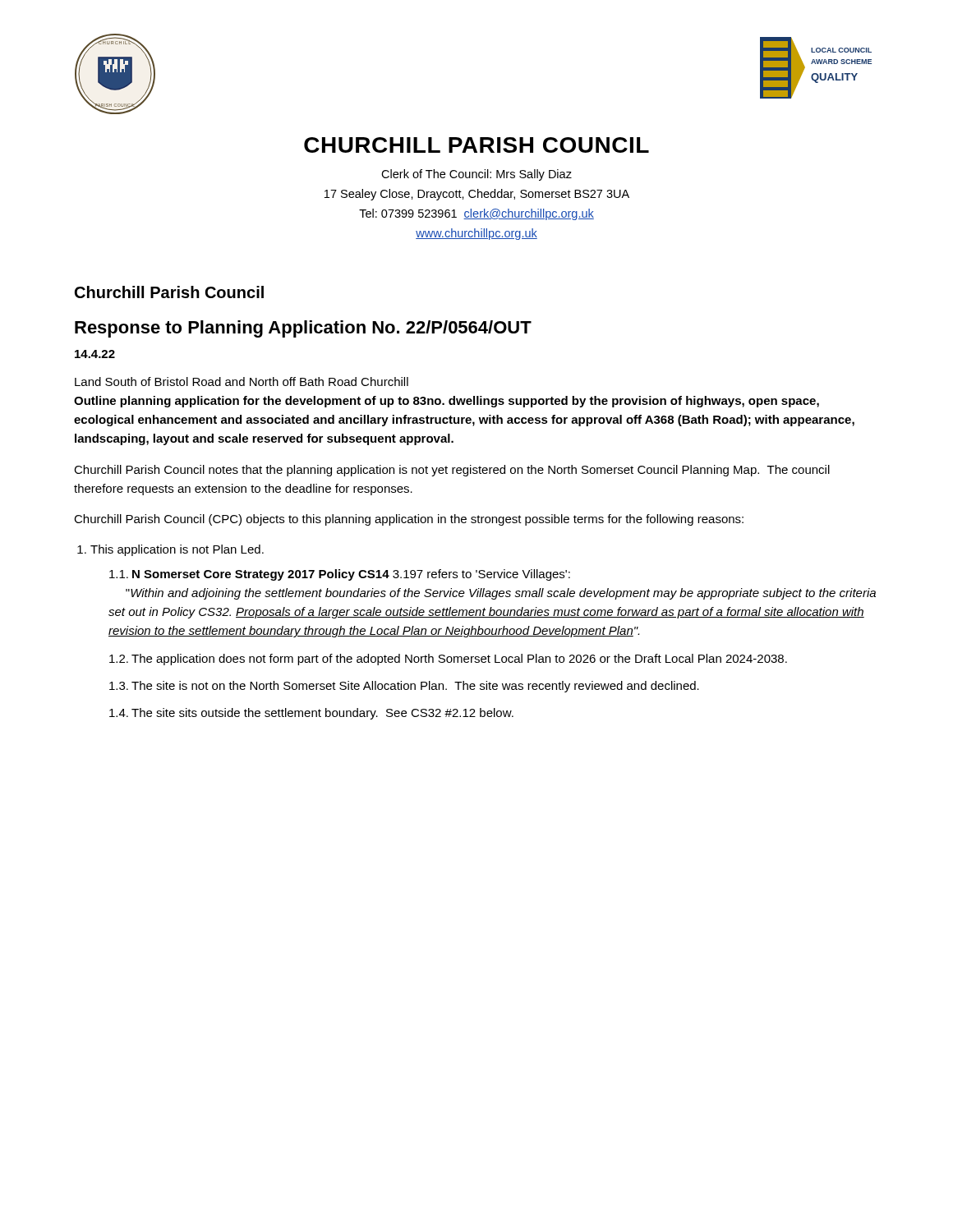Find "Churchill Parish Council" on this page
The height and width of the screenshot is (1232, 953).
[169, 292]
